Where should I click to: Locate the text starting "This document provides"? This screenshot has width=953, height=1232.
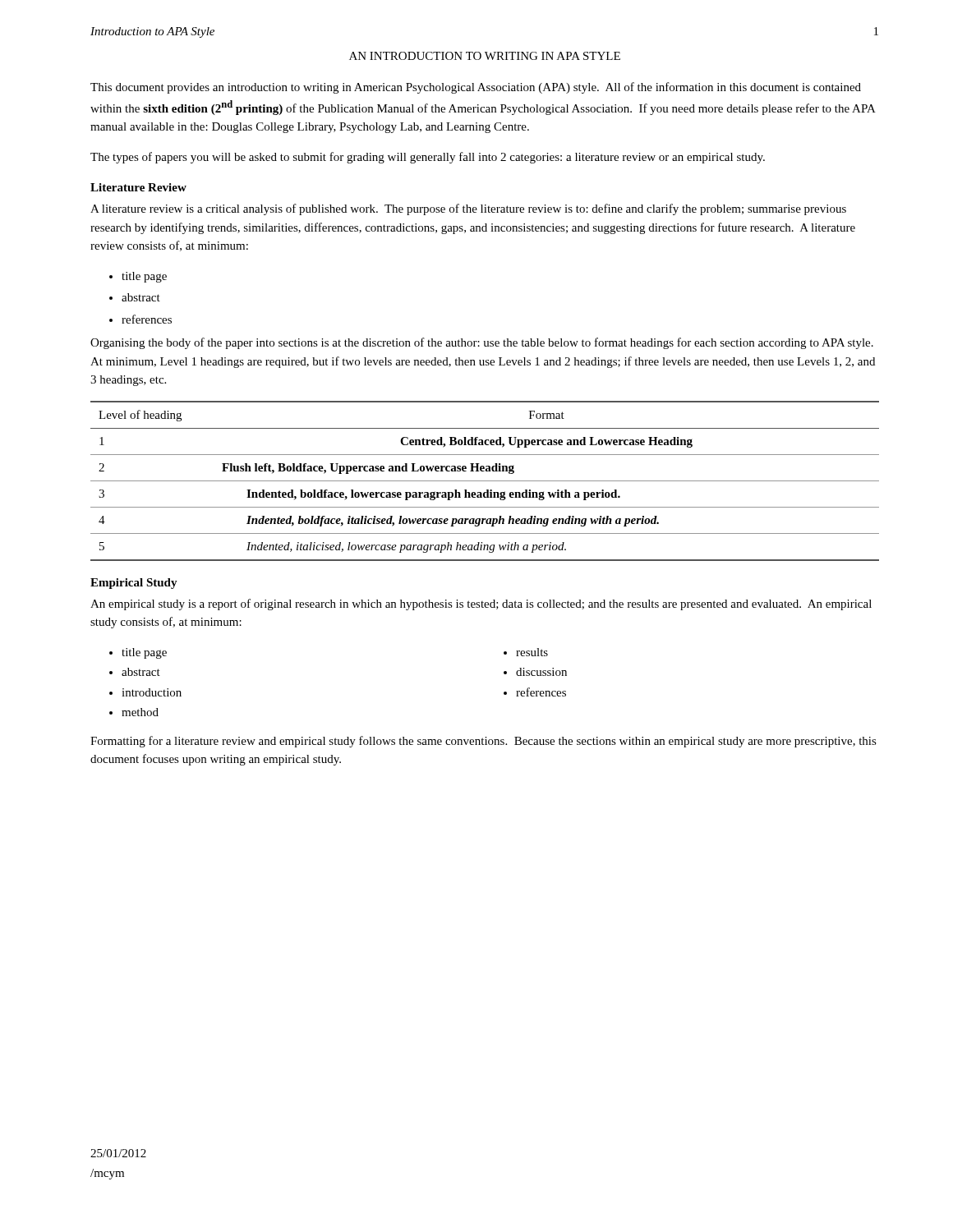click(x=485, y=107)
